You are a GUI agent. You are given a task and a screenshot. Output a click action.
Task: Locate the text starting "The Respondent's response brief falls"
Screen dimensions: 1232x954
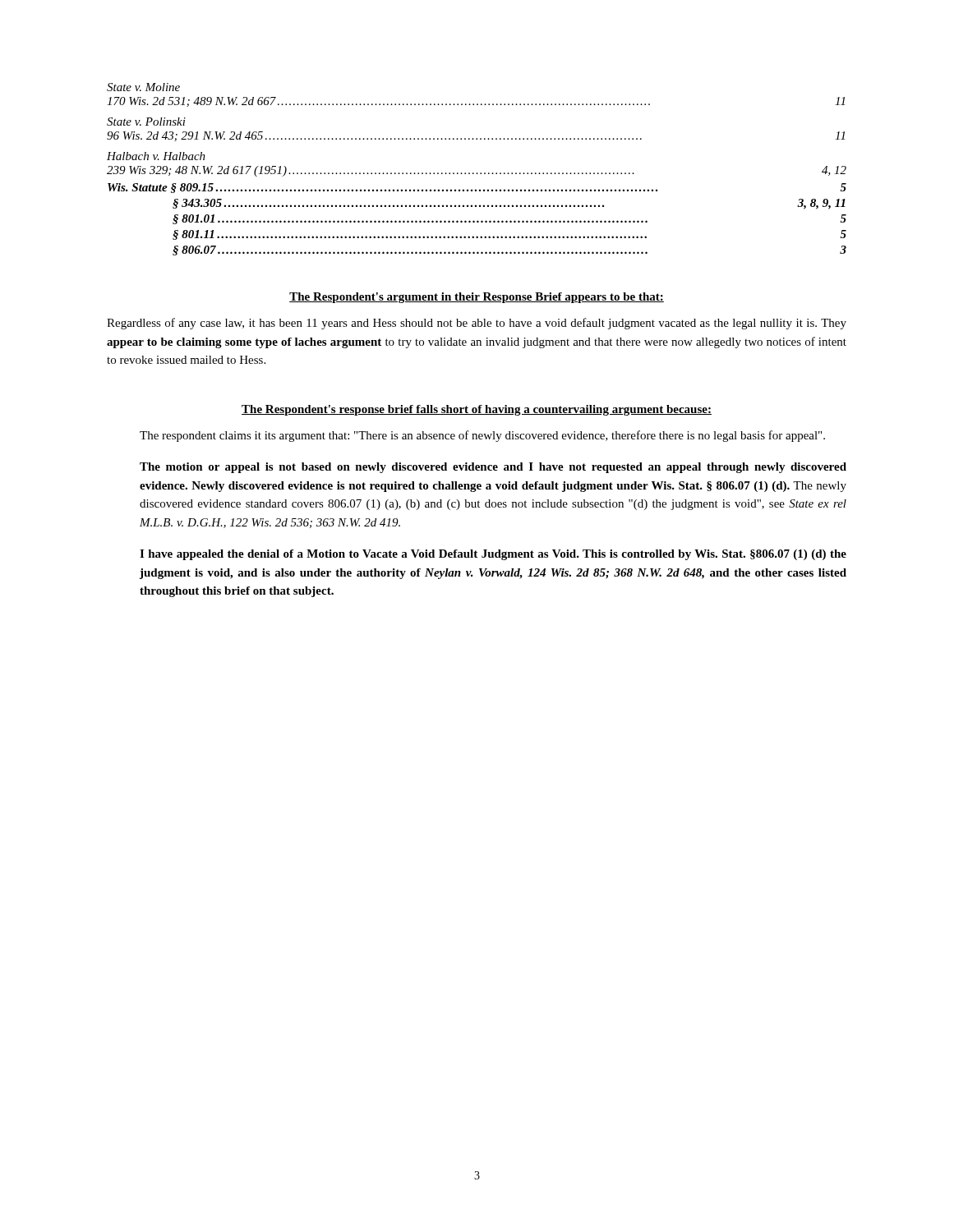click(477, 409)
